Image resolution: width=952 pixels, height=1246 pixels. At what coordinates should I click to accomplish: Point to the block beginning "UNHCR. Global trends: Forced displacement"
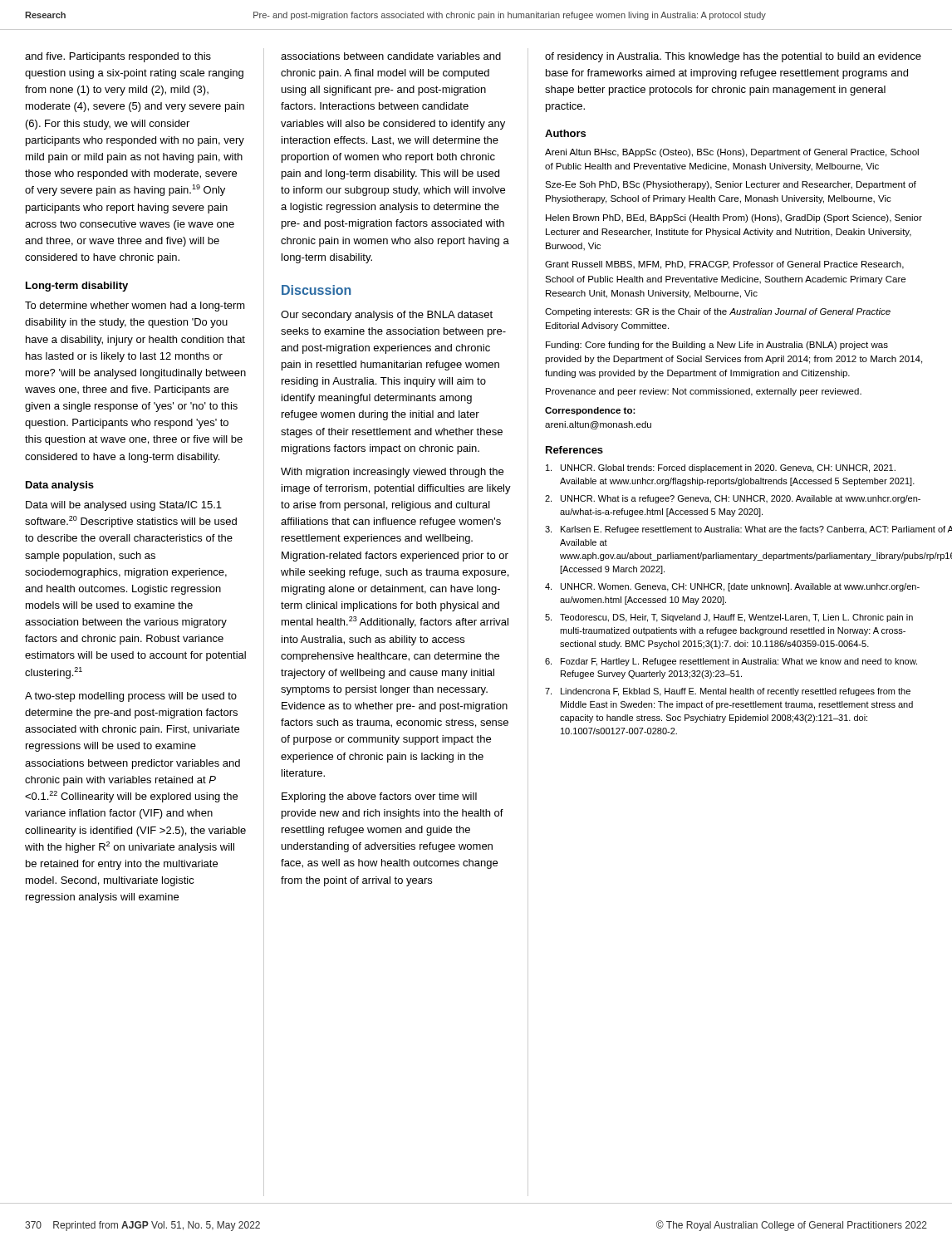[x=736, y=475]
